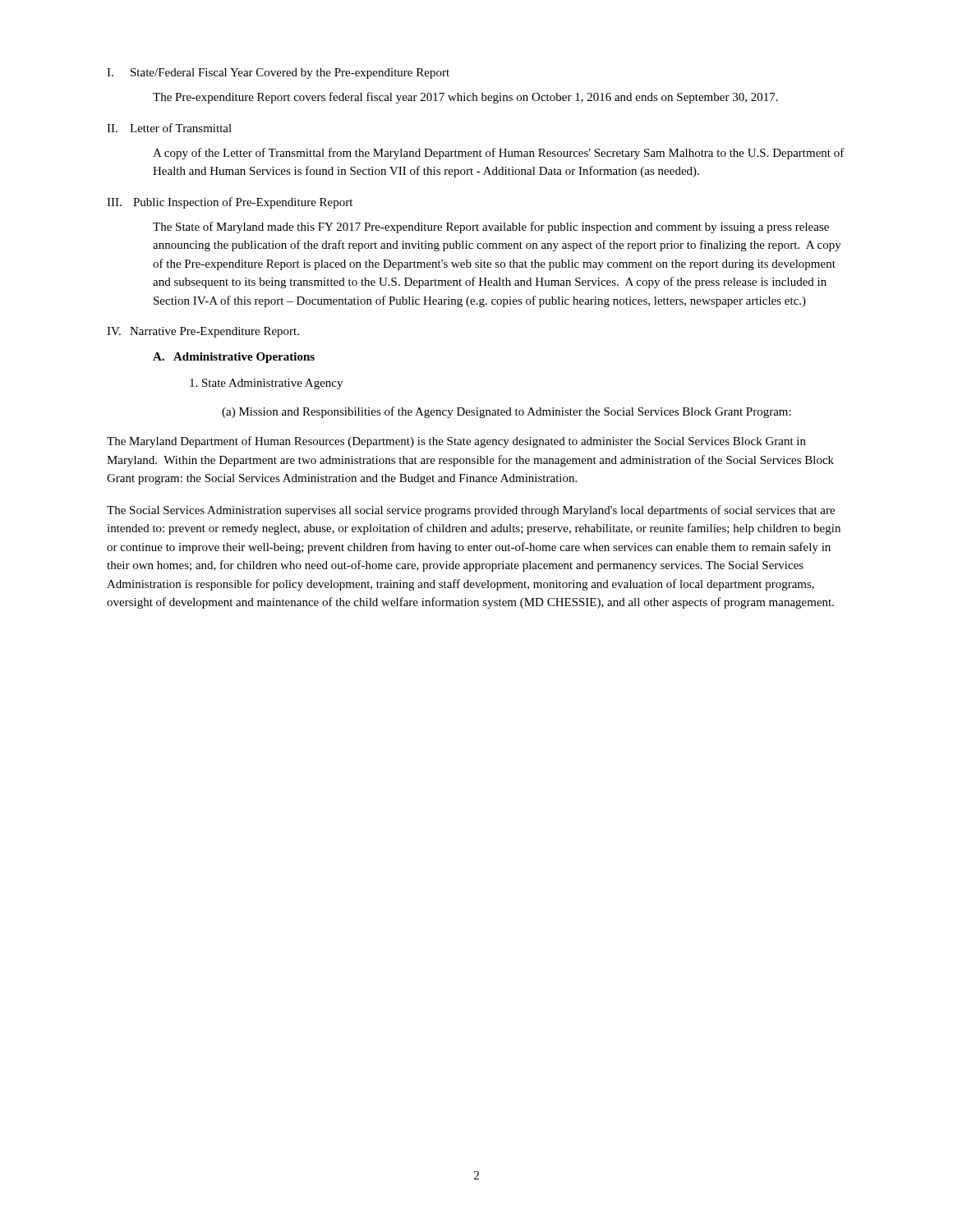This screenshot has width=953, height=1232.
Task: Locate the block of text that opens with "The Pre-expenditure Report"
Action: coord(466,97)
